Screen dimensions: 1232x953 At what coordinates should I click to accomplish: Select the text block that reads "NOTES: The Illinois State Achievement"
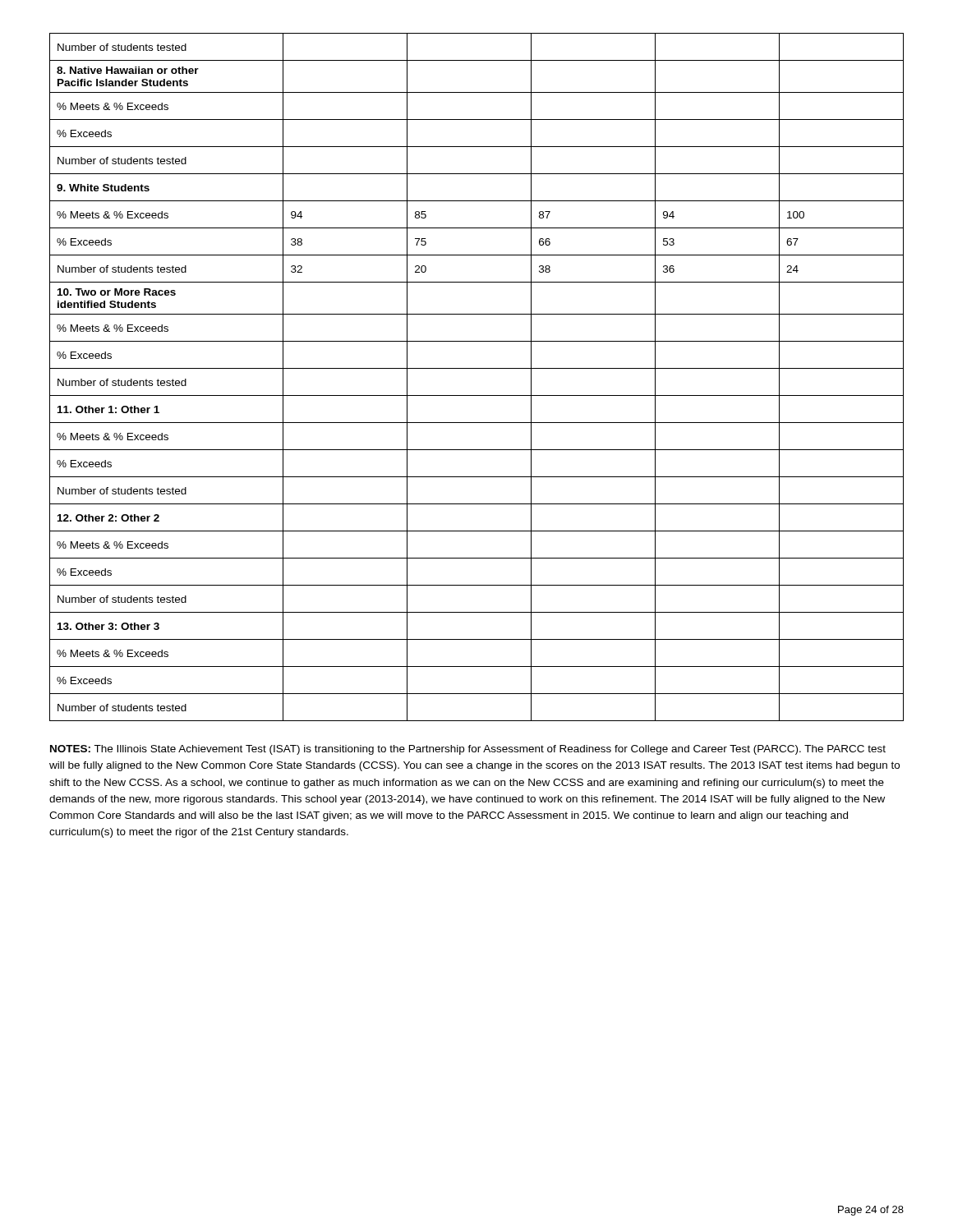476,791
